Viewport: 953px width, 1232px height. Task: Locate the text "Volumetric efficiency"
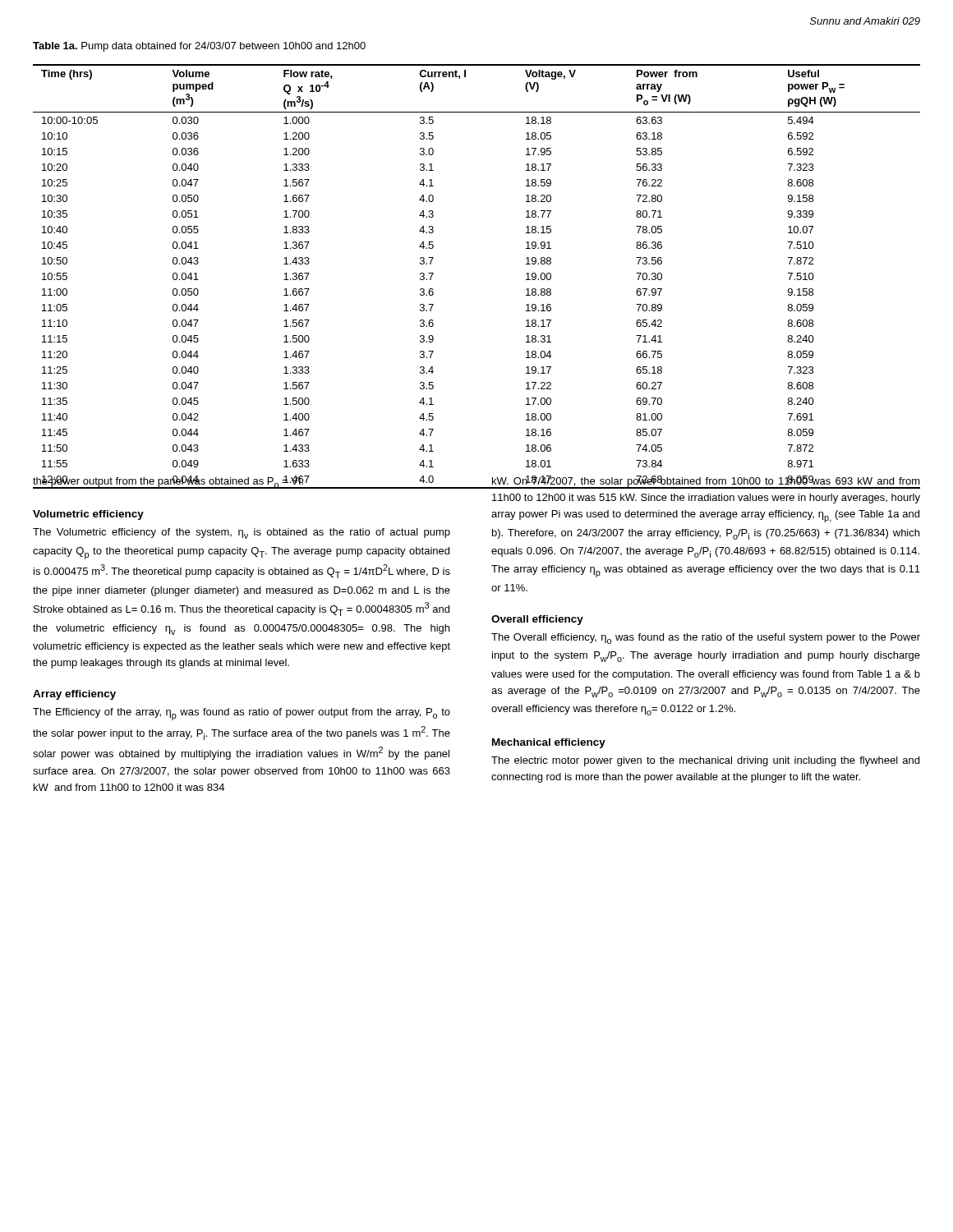tap(88, 514)
